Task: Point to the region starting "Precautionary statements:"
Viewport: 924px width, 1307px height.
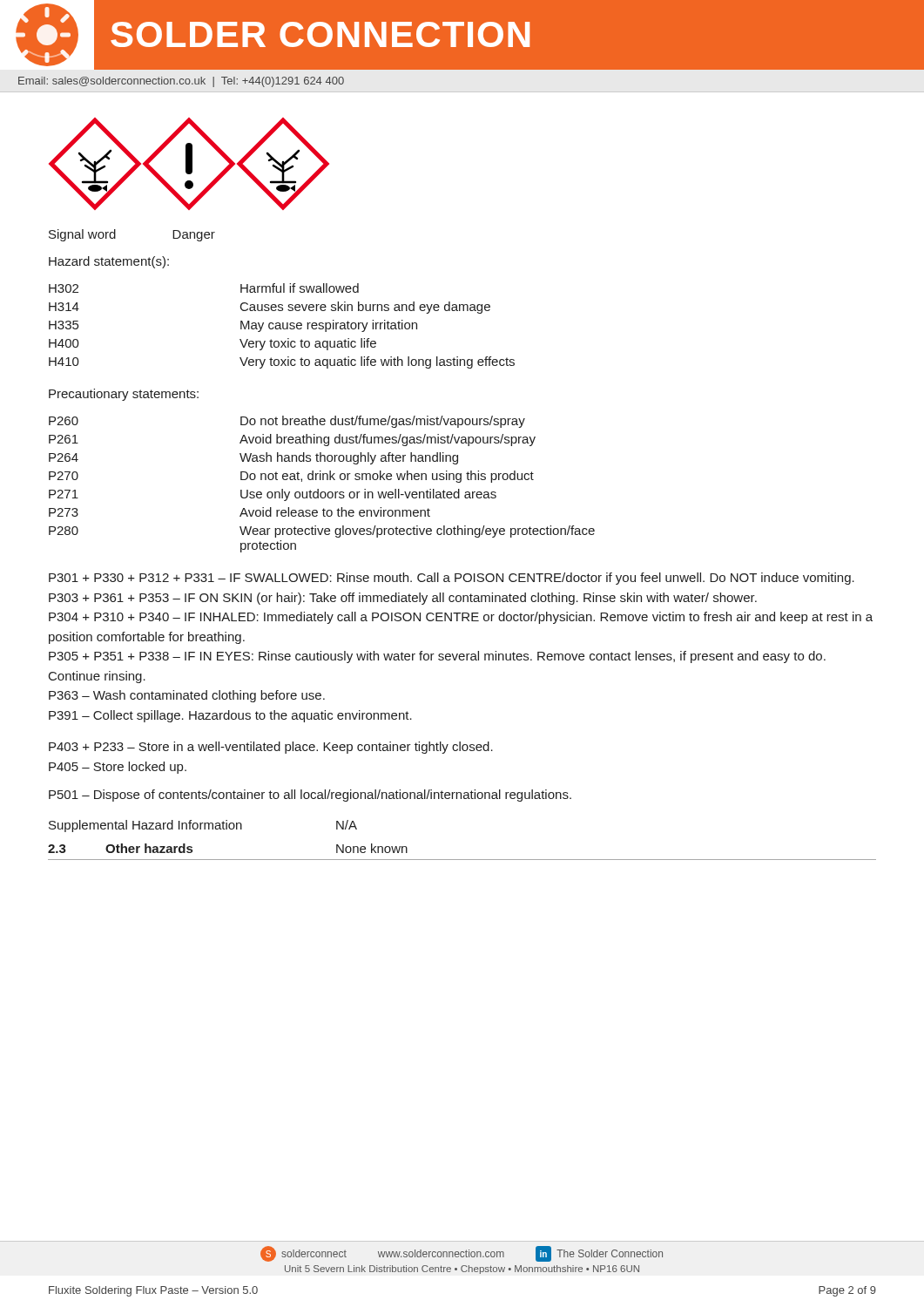Action: (124, 393)
